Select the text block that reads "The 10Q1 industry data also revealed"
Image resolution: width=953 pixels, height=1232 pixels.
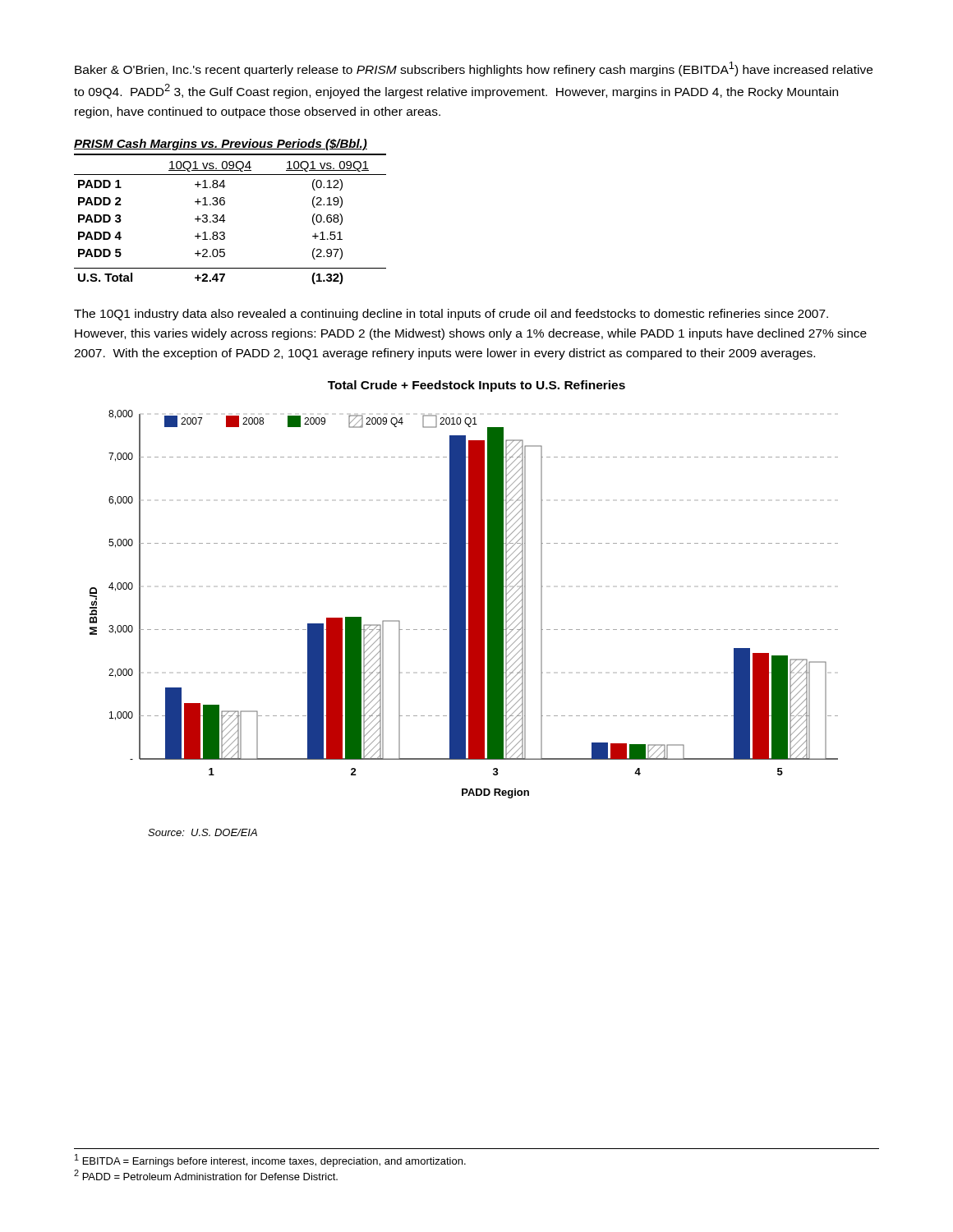click(x=470, y=333)
